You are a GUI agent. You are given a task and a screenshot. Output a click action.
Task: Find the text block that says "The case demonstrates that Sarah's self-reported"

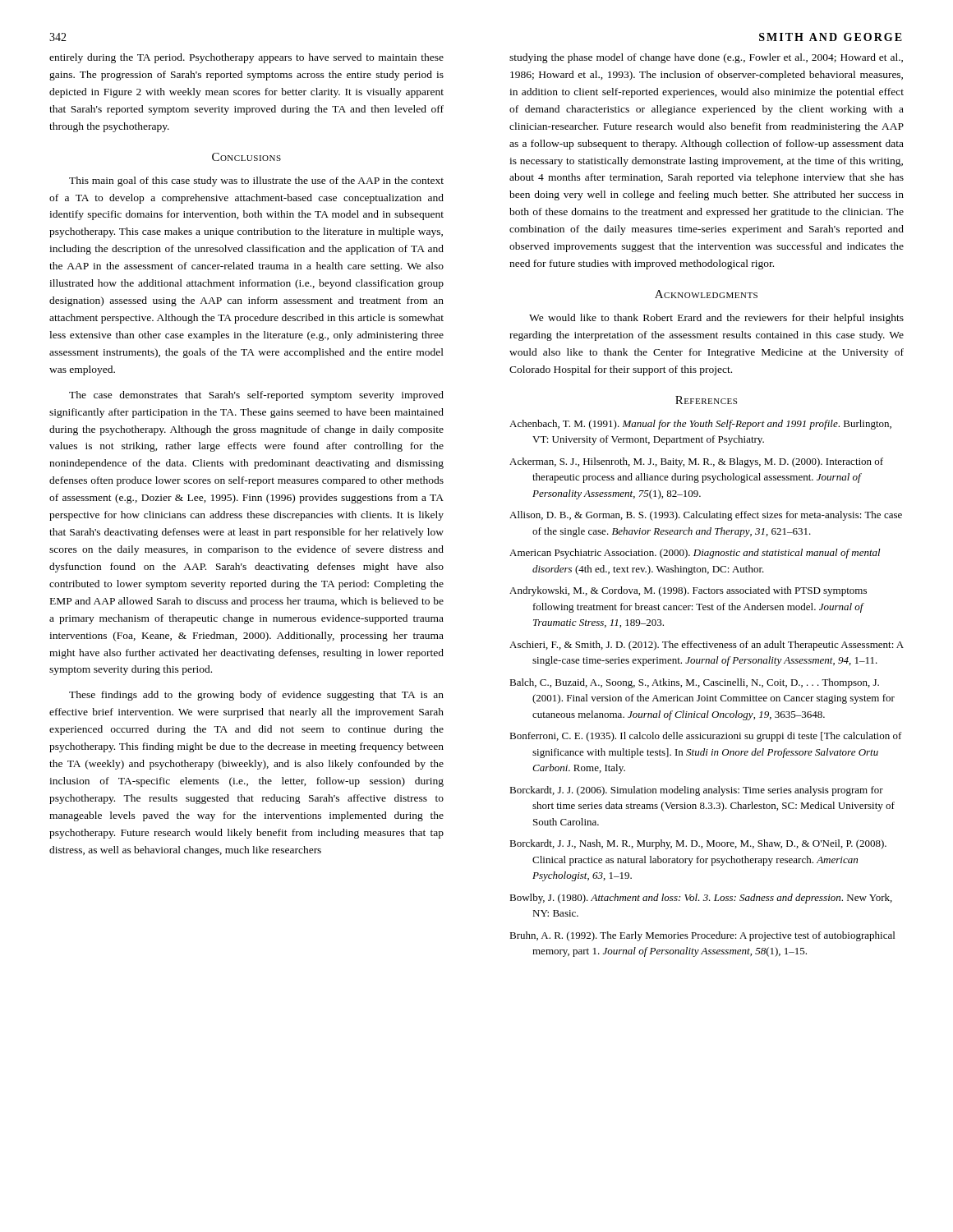[246, 532]
